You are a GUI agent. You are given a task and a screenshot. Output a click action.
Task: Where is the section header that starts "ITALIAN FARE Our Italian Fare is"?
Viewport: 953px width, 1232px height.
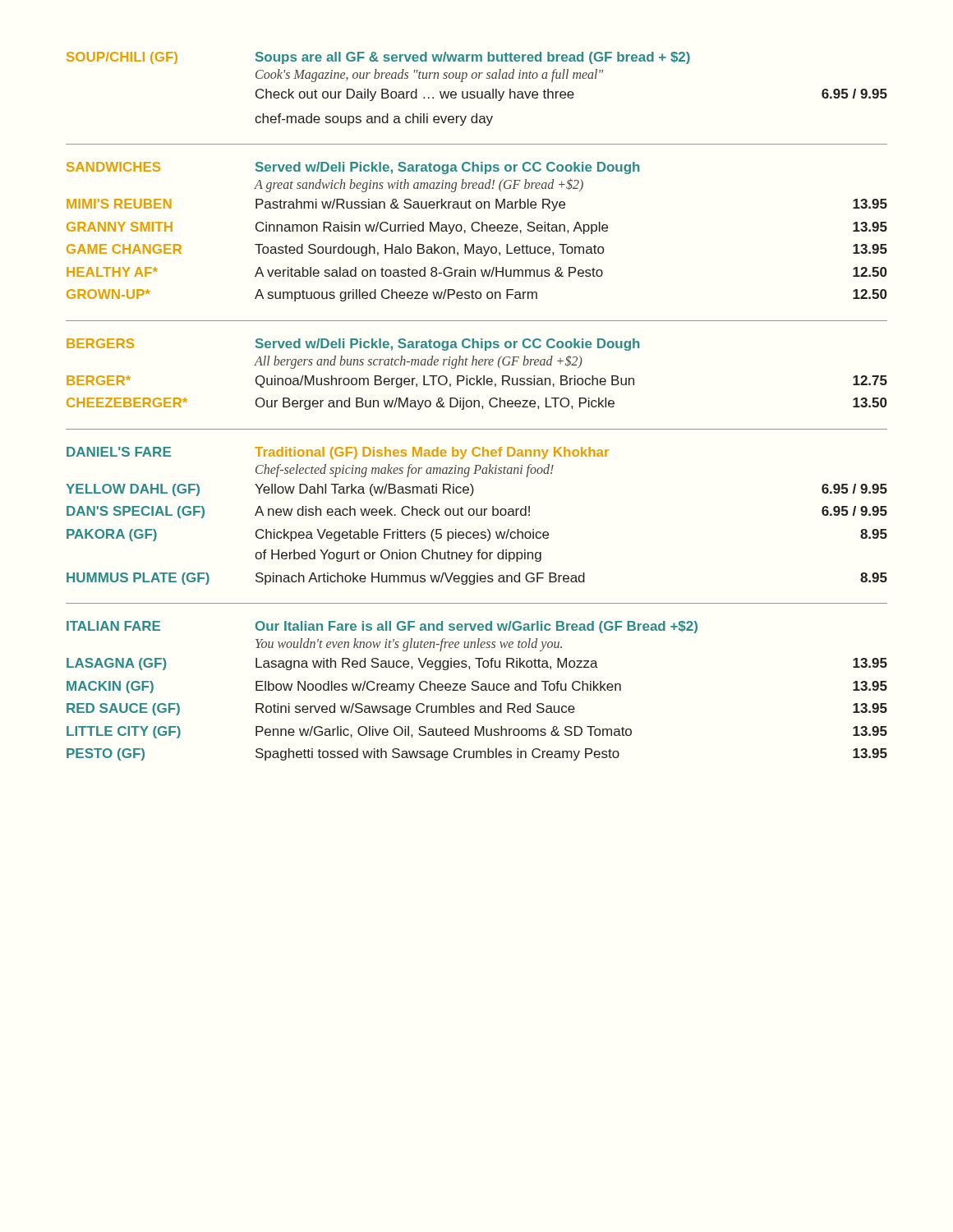click(476, 627)
